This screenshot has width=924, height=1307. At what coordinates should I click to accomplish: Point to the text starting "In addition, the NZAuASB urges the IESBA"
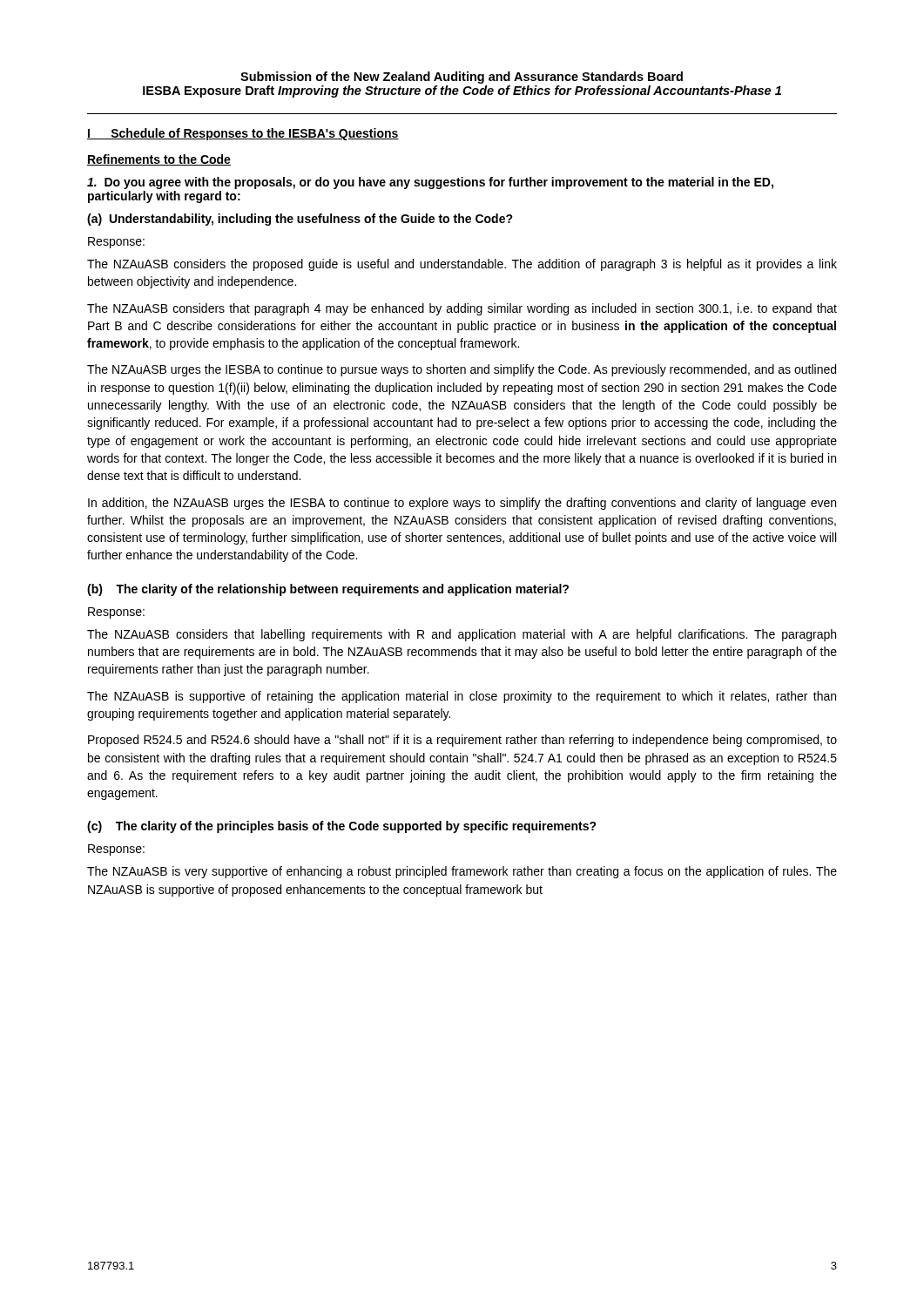[462, 529]
